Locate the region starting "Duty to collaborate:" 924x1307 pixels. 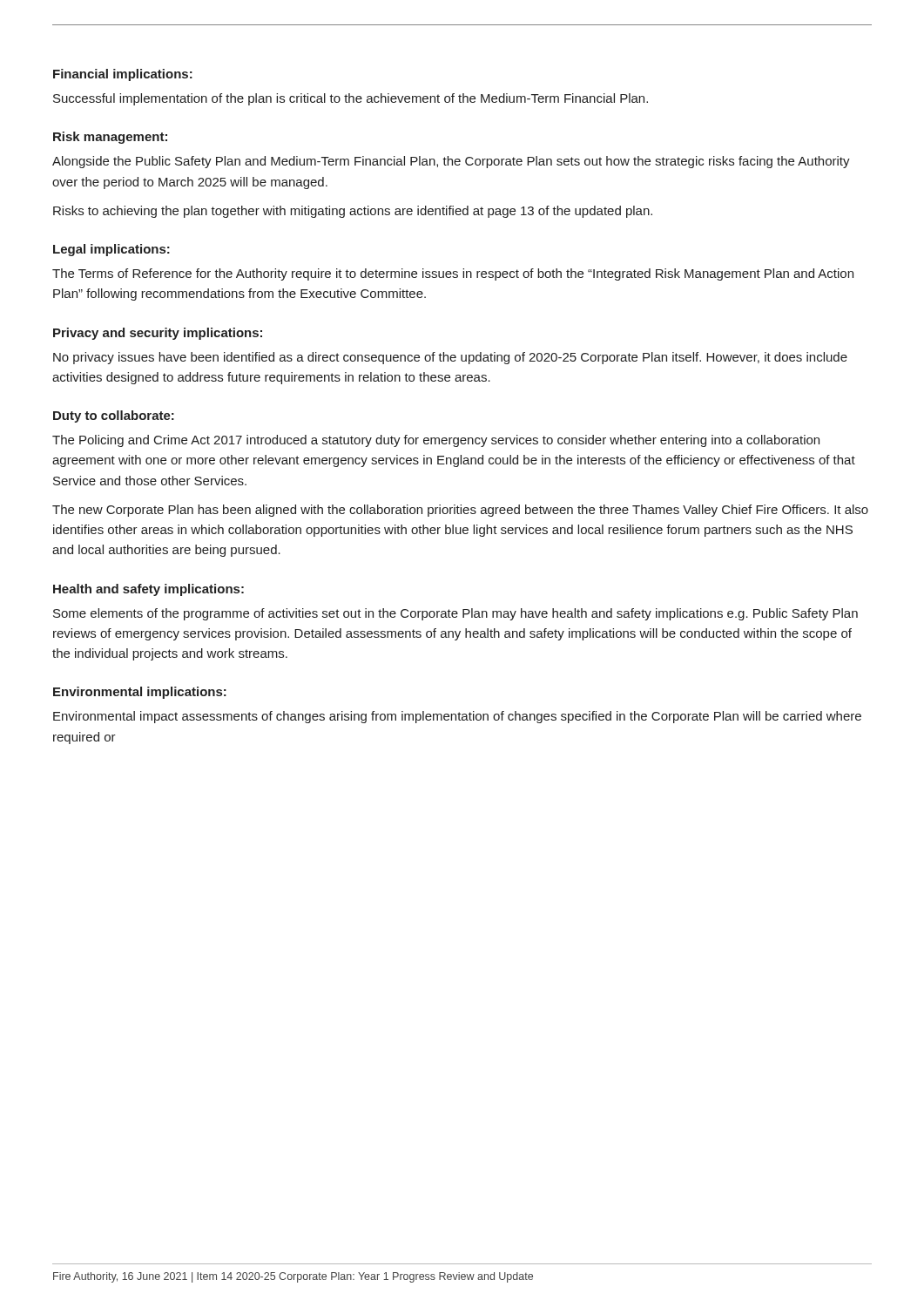[114, 415]
